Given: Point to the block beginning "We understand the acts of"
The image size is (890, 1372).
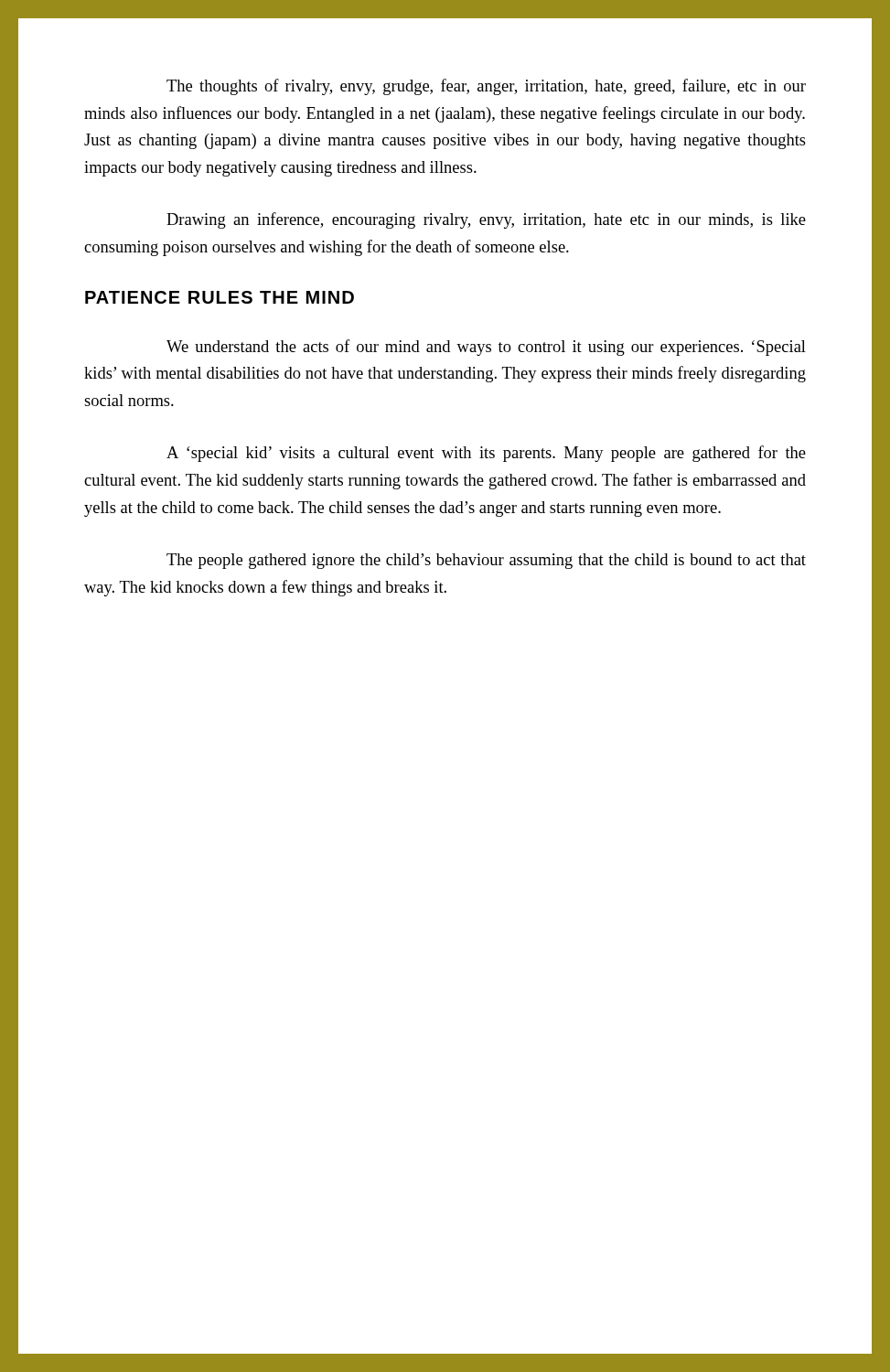Looking at the screenshot, I should tap(445, 374).
